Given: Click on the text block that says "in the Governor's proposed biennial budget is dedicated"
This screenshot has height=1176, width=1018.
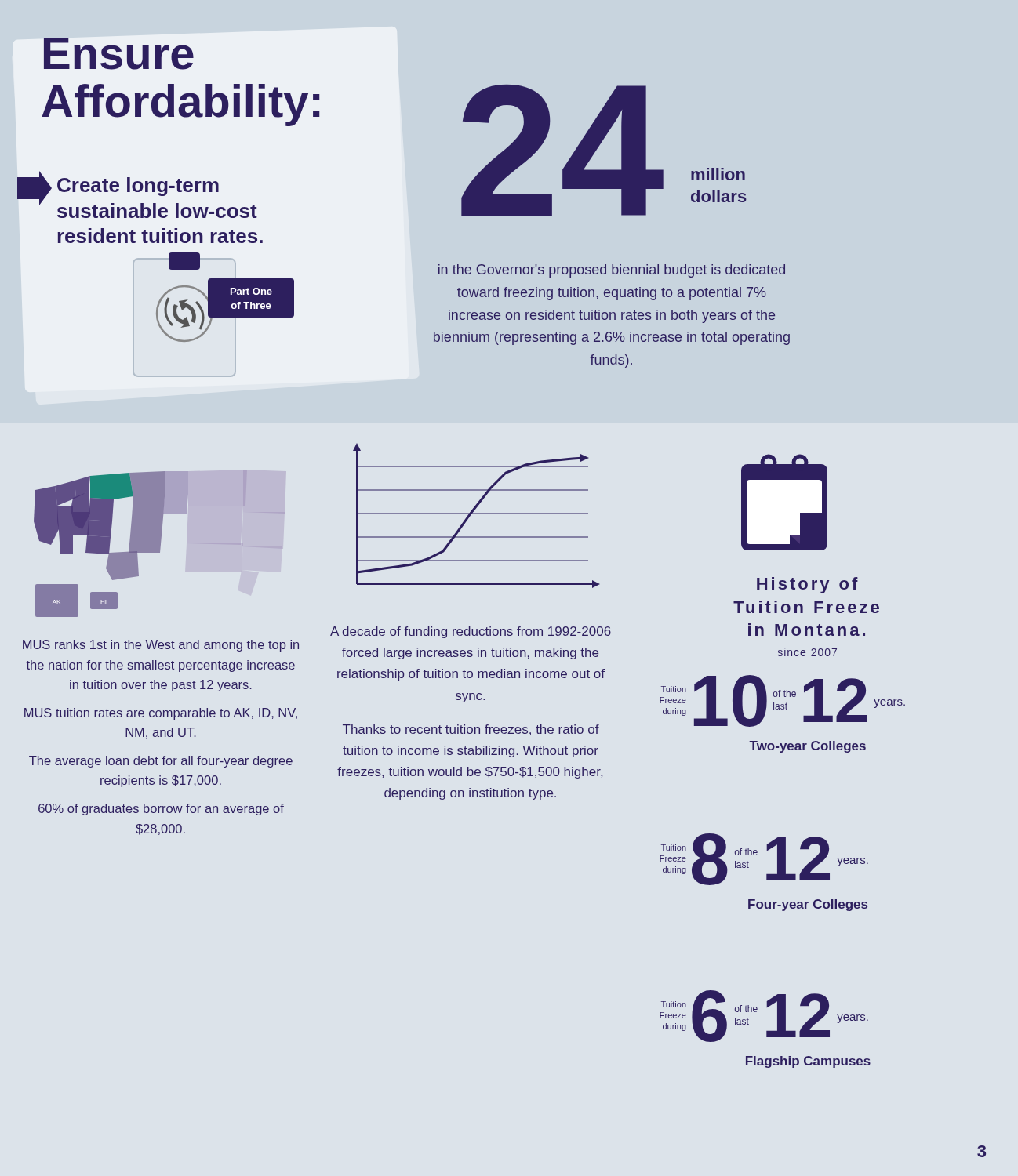Looking at the screenshot, I should click(x=612, y=315).
